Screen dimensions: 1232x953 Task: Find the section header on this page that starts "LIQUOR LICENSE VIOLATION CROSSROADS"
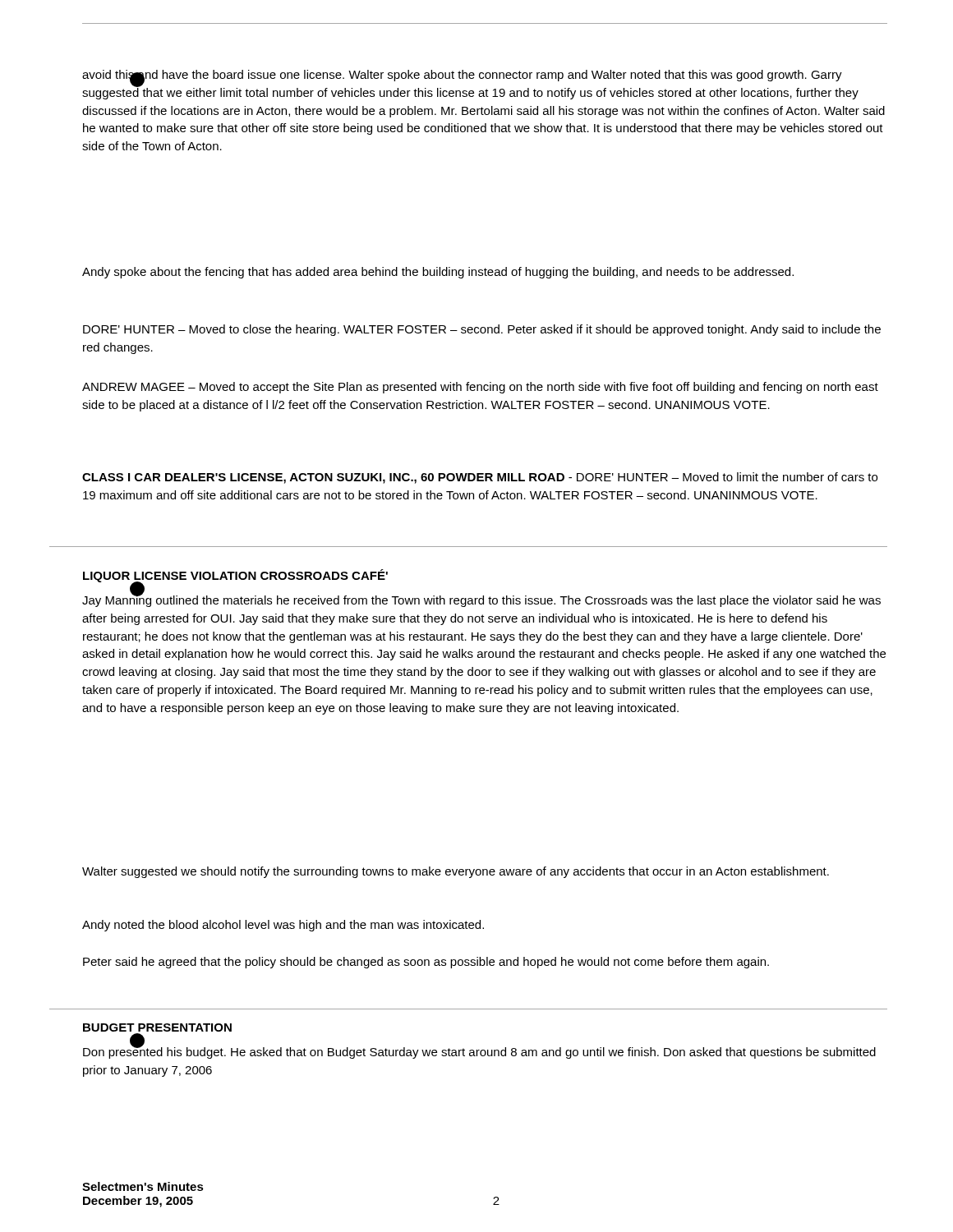click(x=235, y=577)
